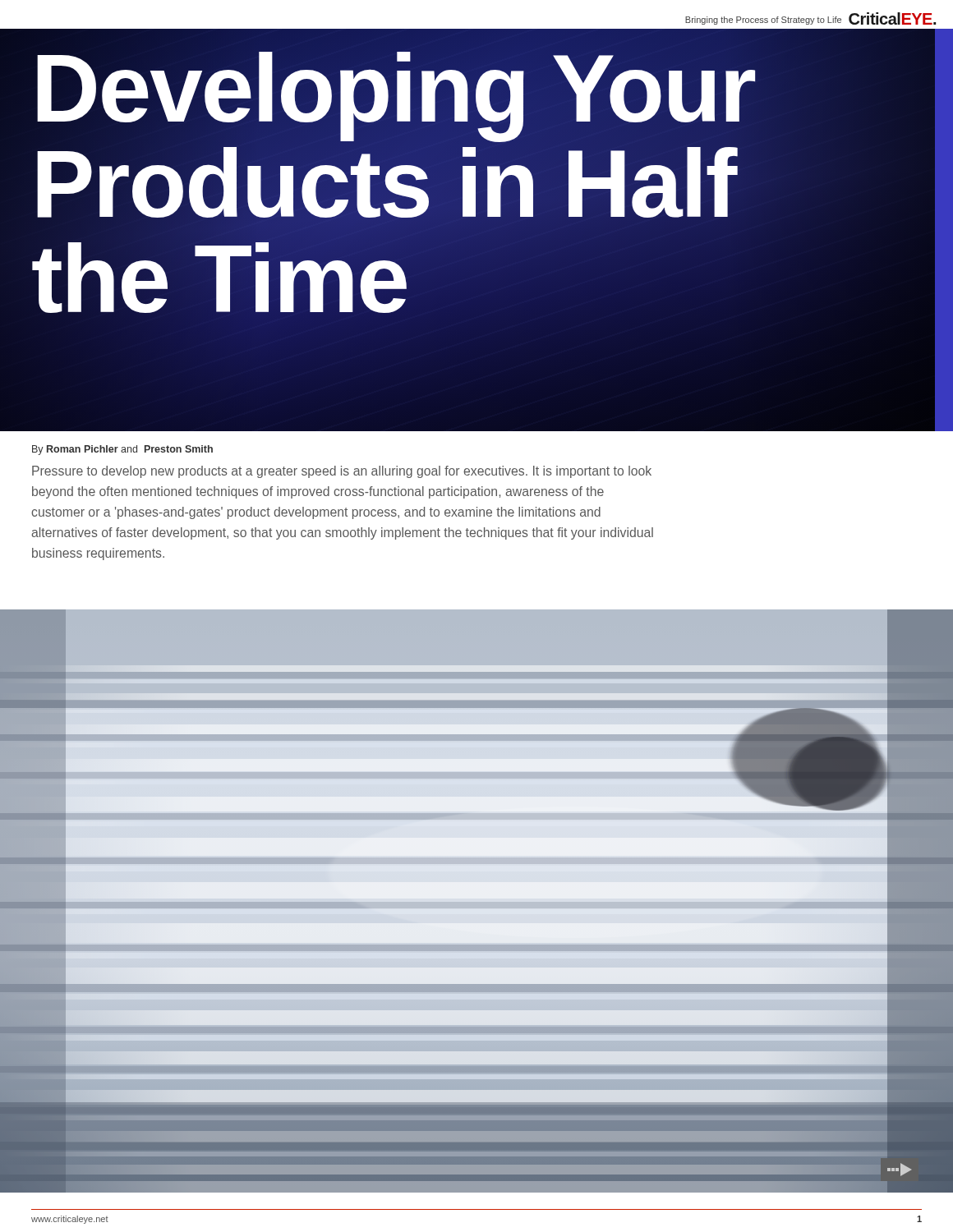953x1232 pixels.
Task: Navigate to the text block starting "Developing YourProducts in"
Action: 393,184
